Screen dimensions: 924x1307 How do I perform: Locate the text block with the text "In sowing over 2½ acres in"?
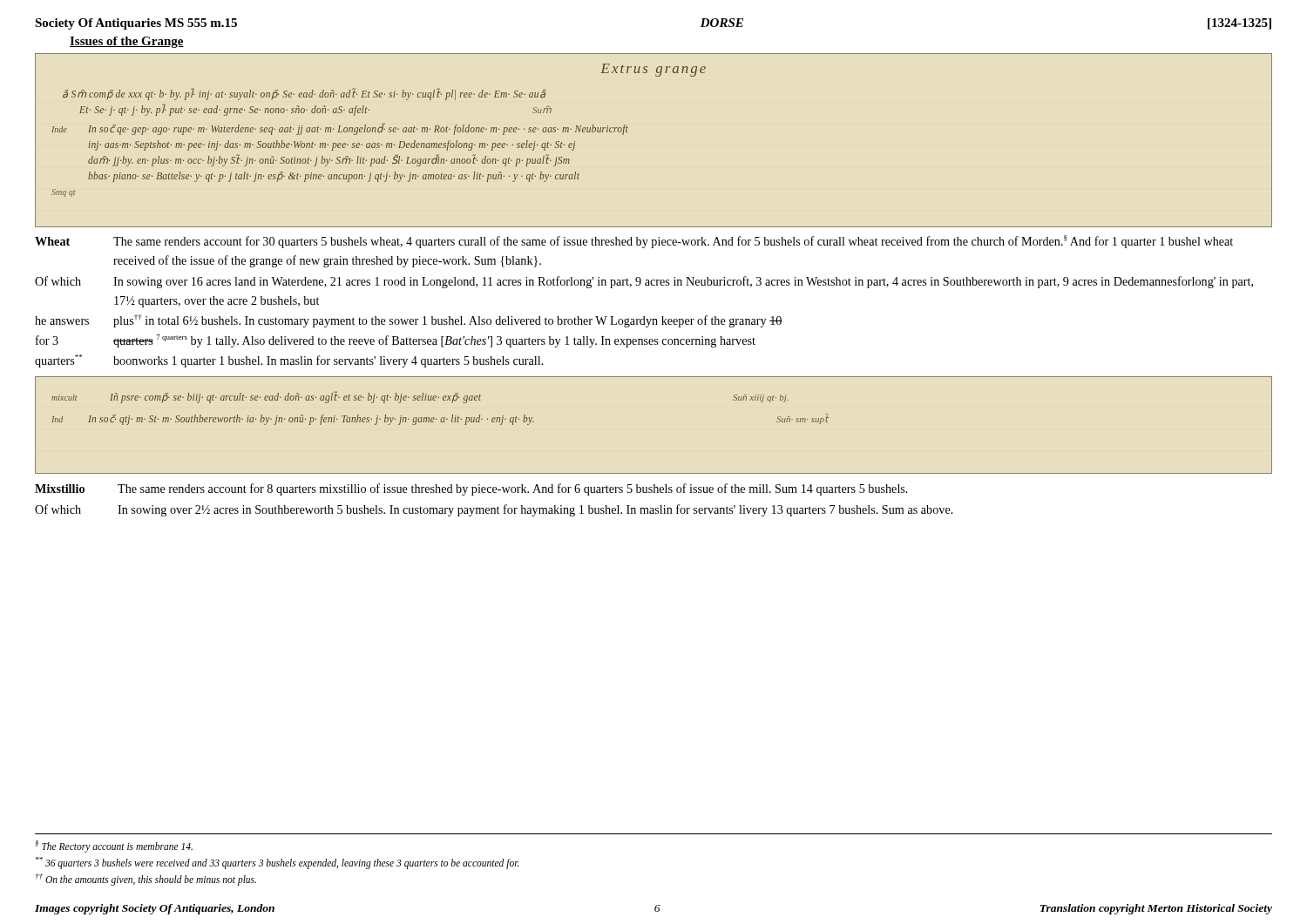coord(536,509)
